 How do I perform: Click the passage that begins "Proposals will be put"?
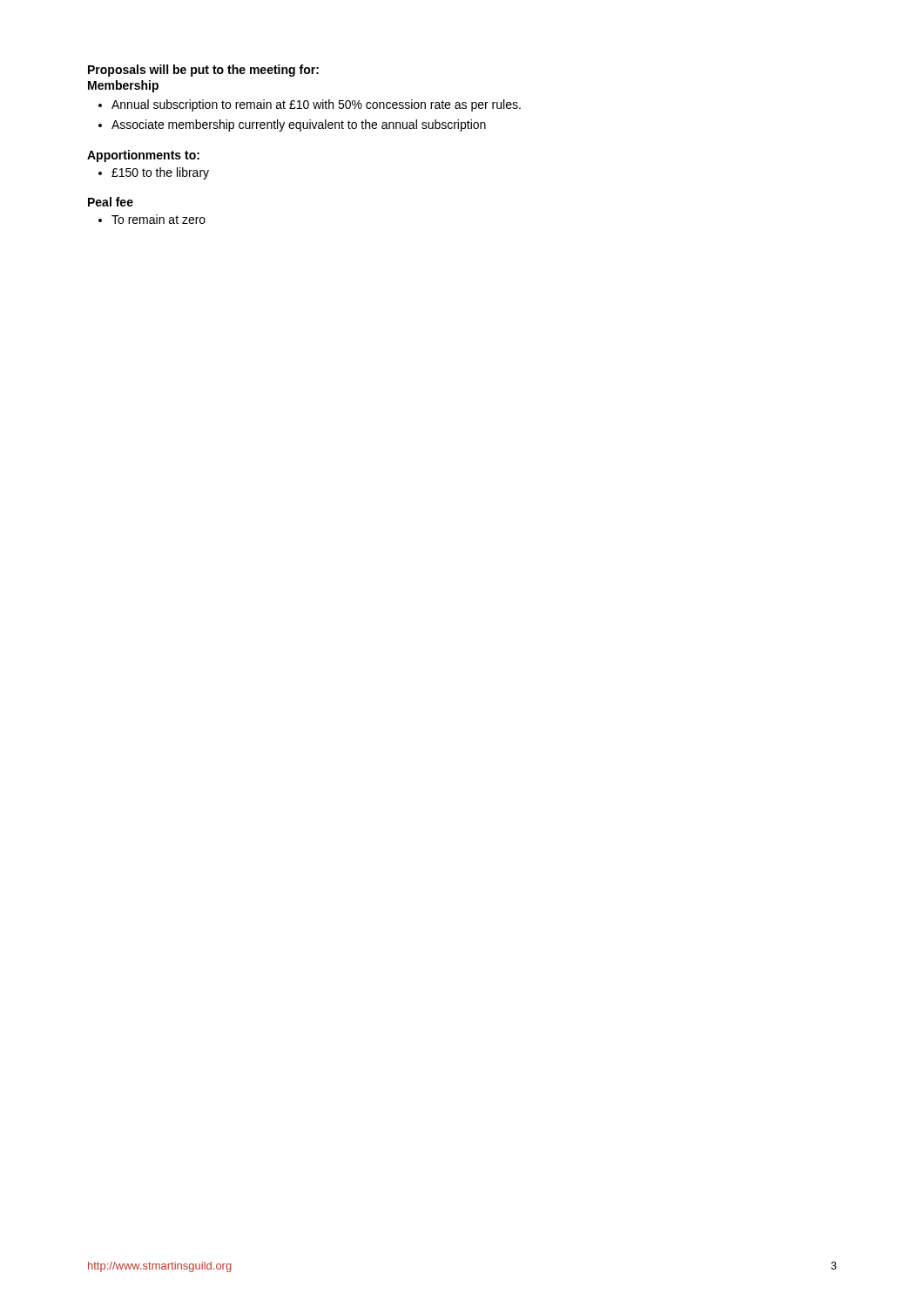coord(203,70)
